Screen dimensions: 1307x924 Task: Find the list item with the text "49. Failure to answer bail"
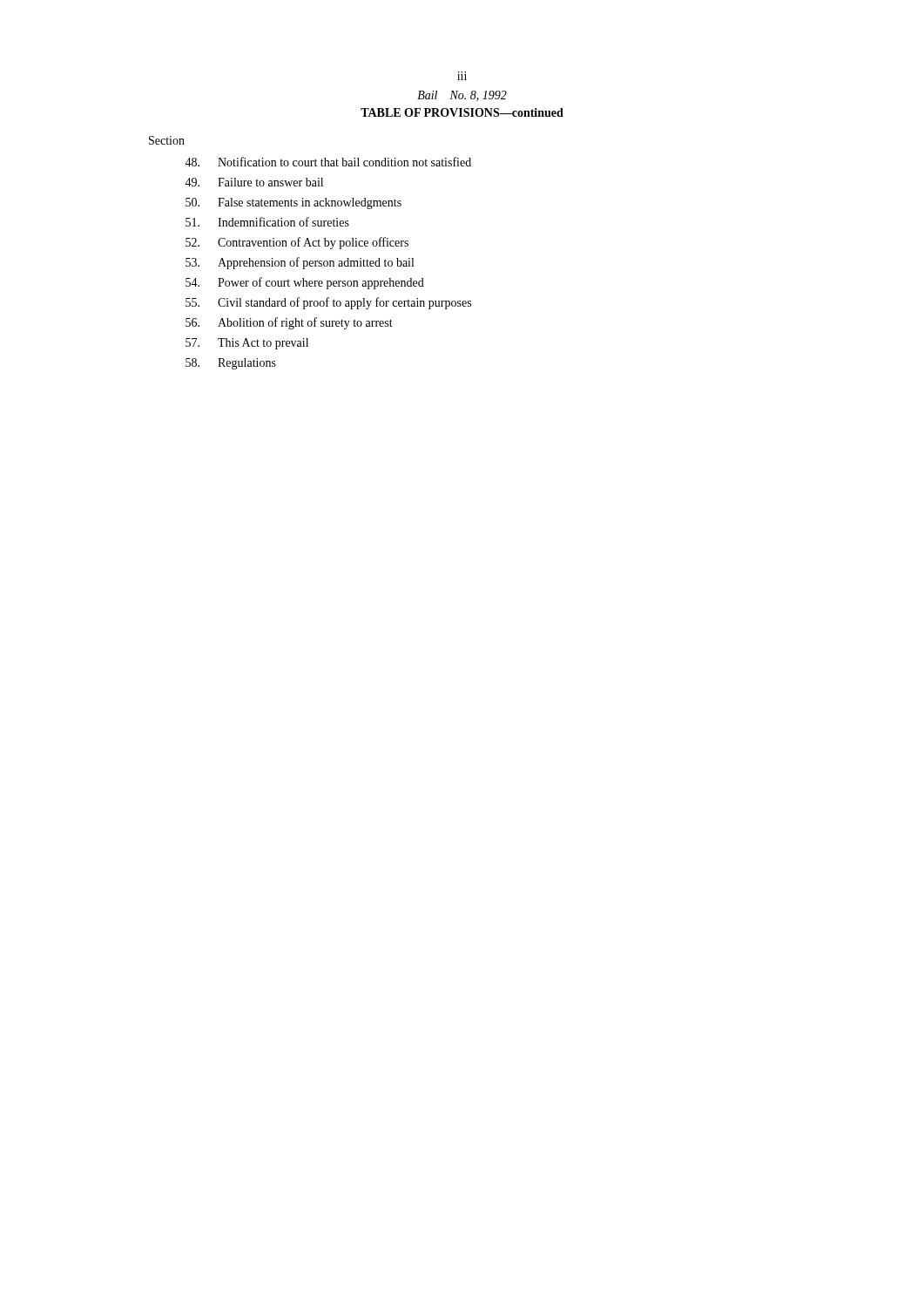(x=254, y=182)
